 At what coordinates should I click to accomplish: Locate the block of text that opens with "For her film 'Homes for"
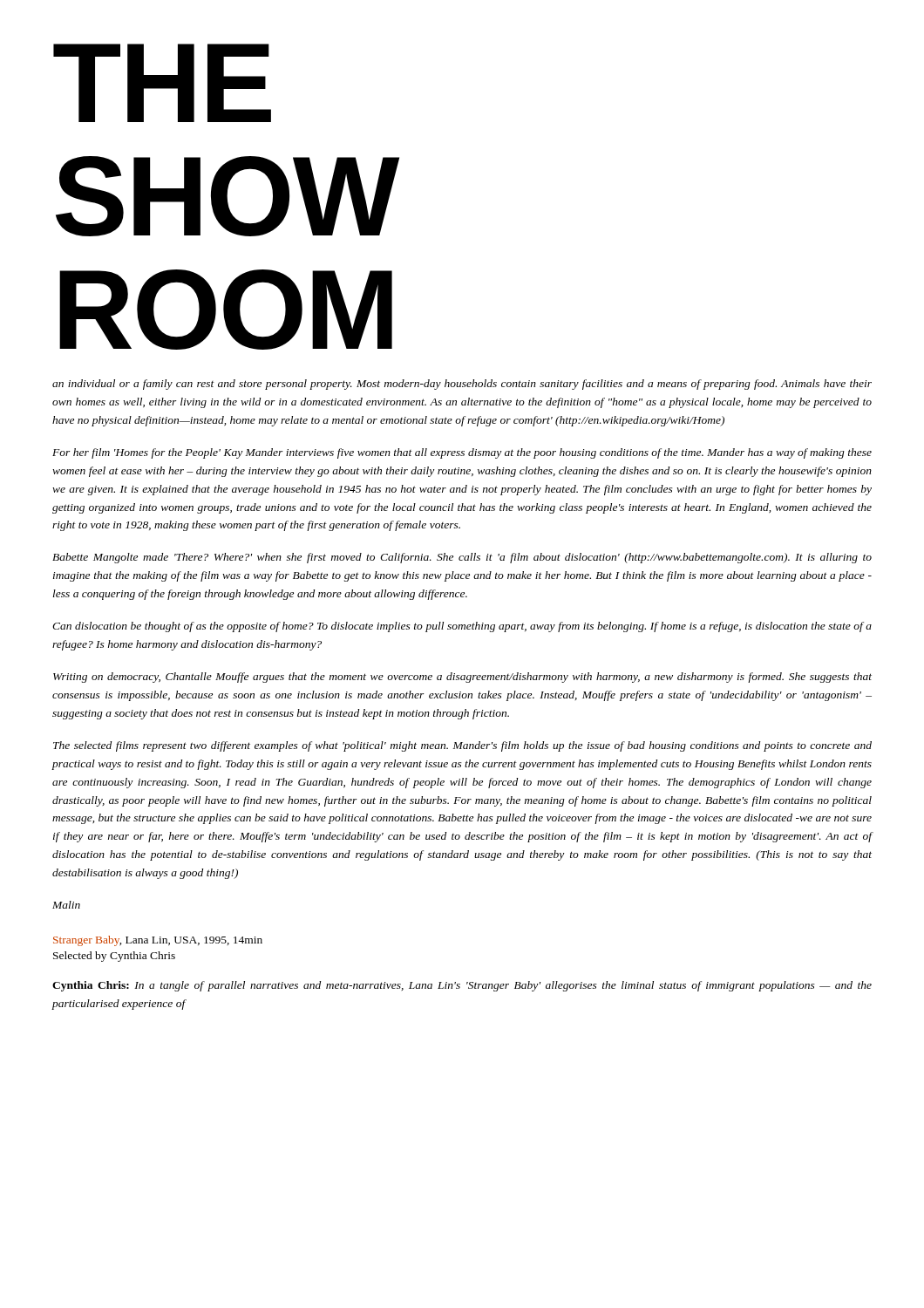pyautogui.click(x=462, y=488)
